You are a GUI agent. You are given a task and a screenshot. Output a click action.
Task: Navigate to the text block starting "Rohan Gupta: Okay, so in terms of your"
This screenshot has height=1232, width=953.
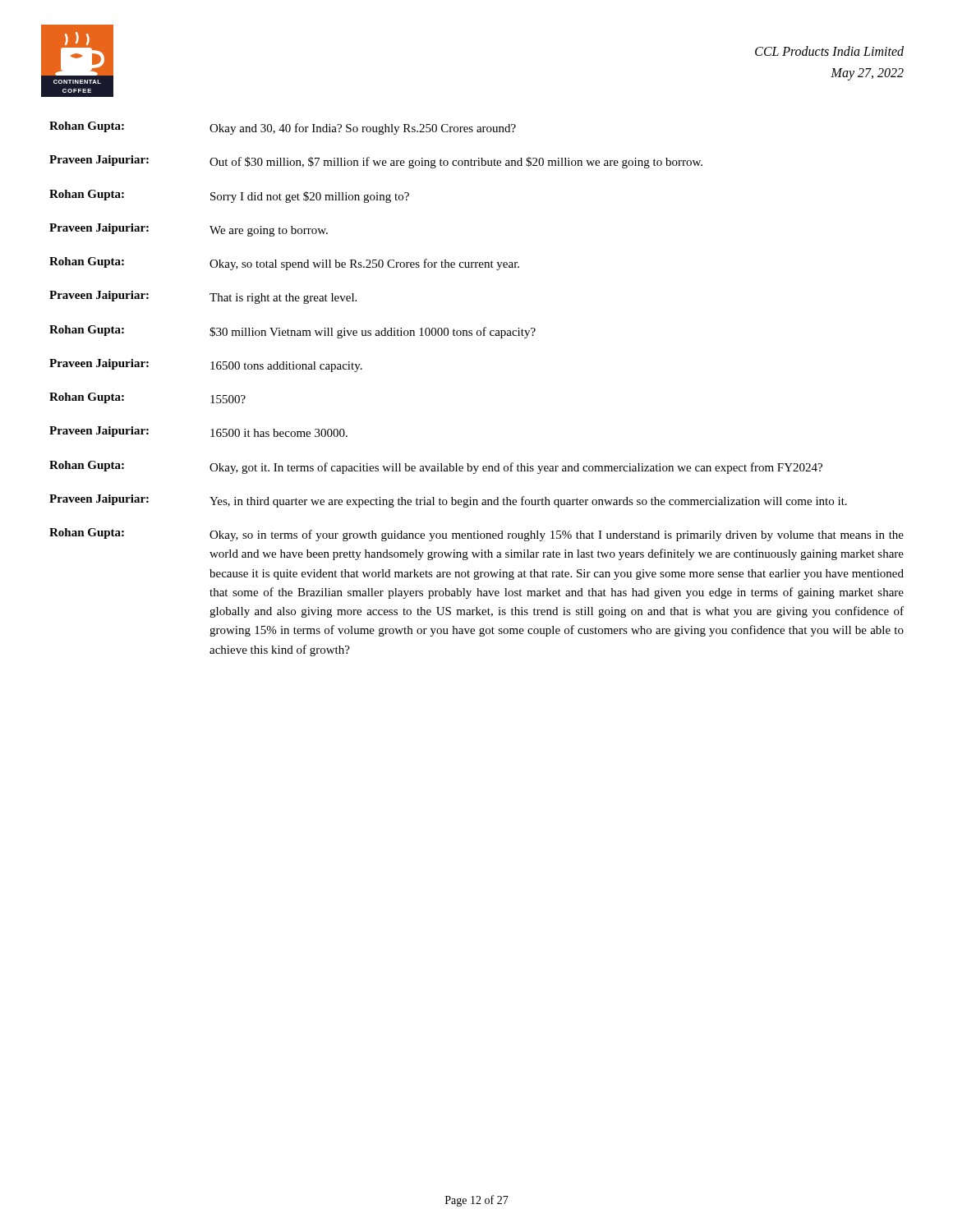pos(476,593)
